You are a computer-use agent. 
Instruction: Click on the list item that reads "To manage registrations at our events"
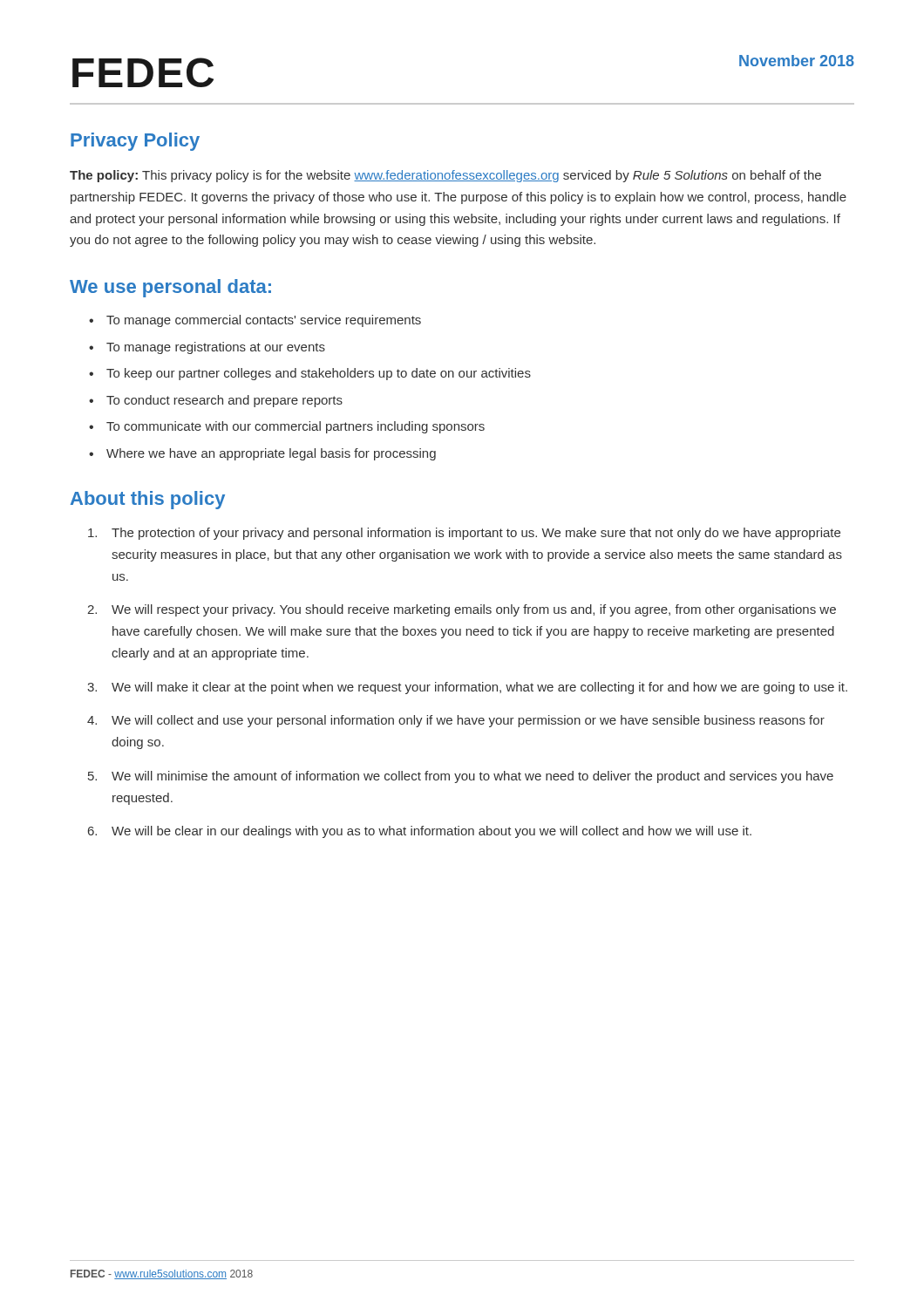pyautogui.click(x=207, y=348)
